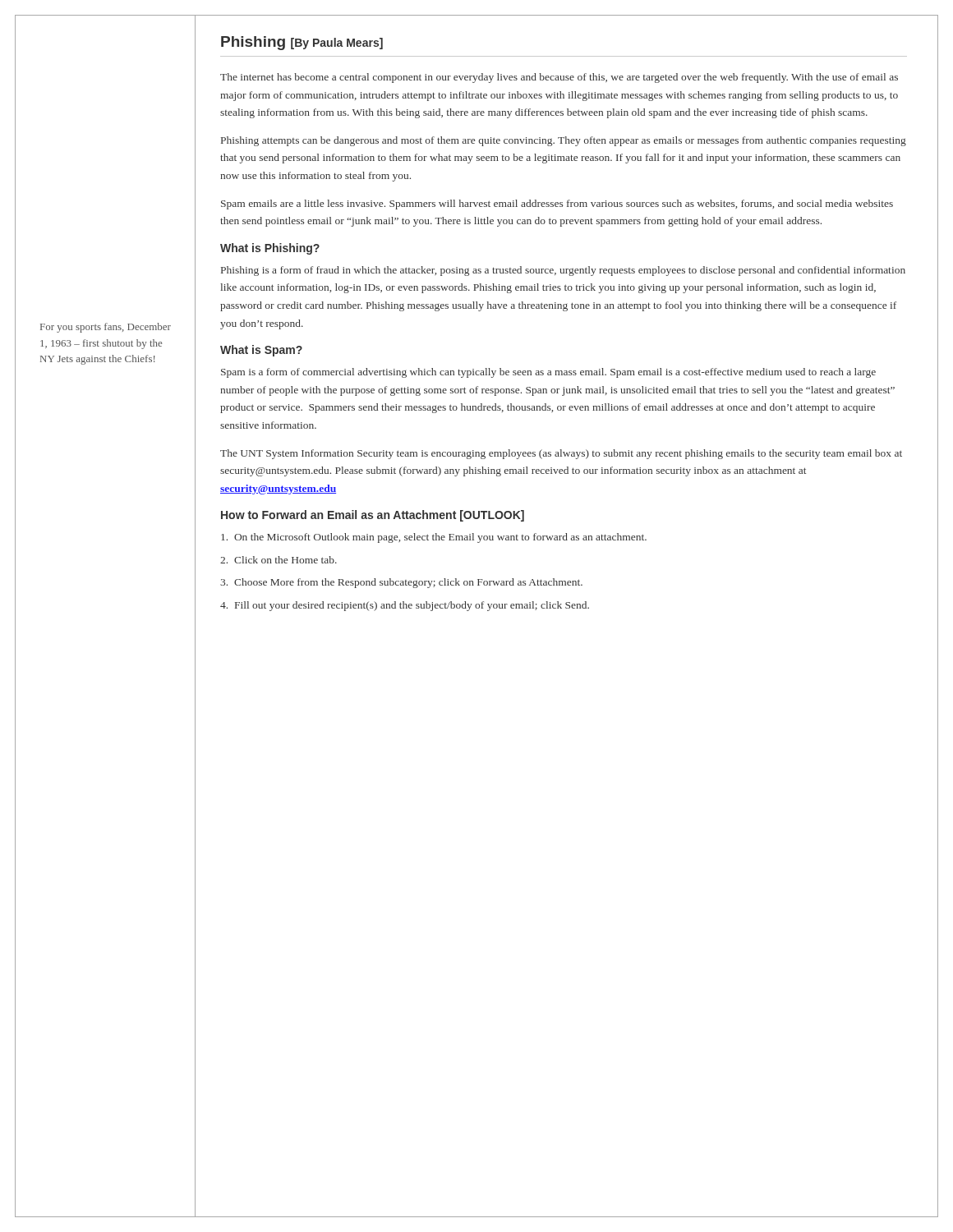The height and width of the screenshot is (1232, 953).
Task: Navigate to the passage starting "For you sports fans, December 1, 1963 –"
Action: [x=105, y=342]
